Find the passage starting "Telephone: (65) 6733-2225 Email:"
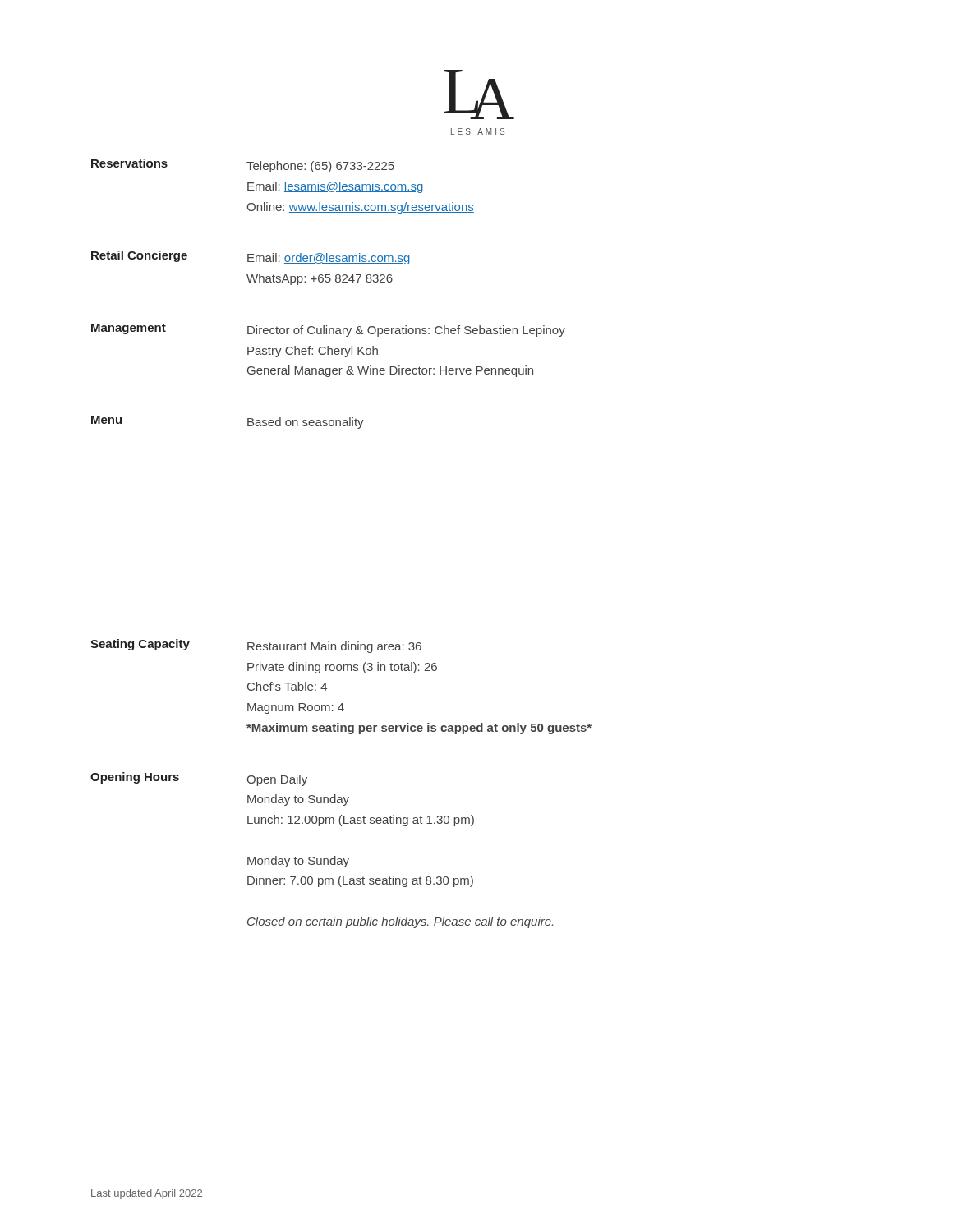The width and height of the screenshot is (953, 1232). pos(360,186)
